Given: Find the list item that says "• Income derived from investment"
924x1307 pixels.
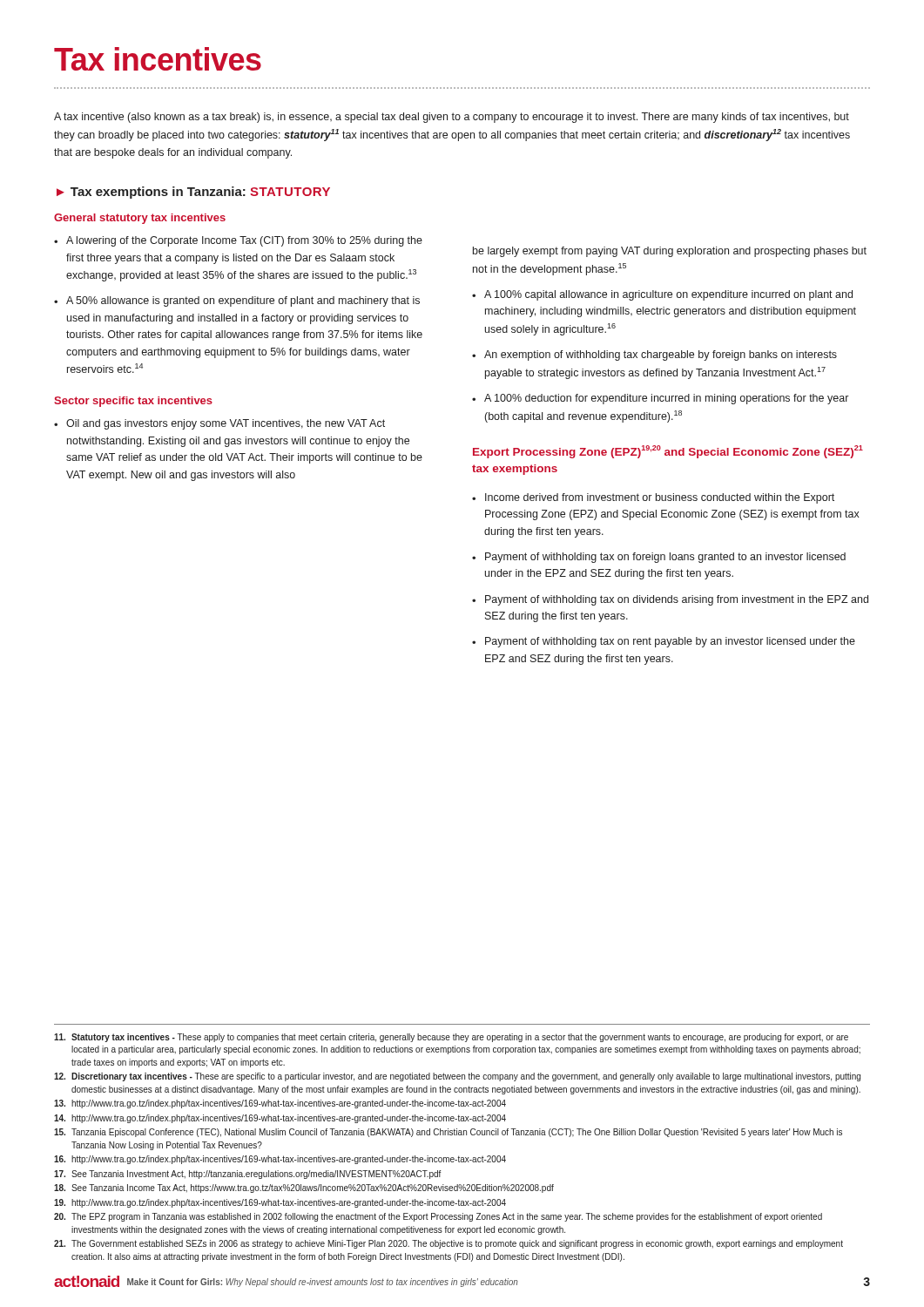Looking at the screenshot, I should point(671,515).
